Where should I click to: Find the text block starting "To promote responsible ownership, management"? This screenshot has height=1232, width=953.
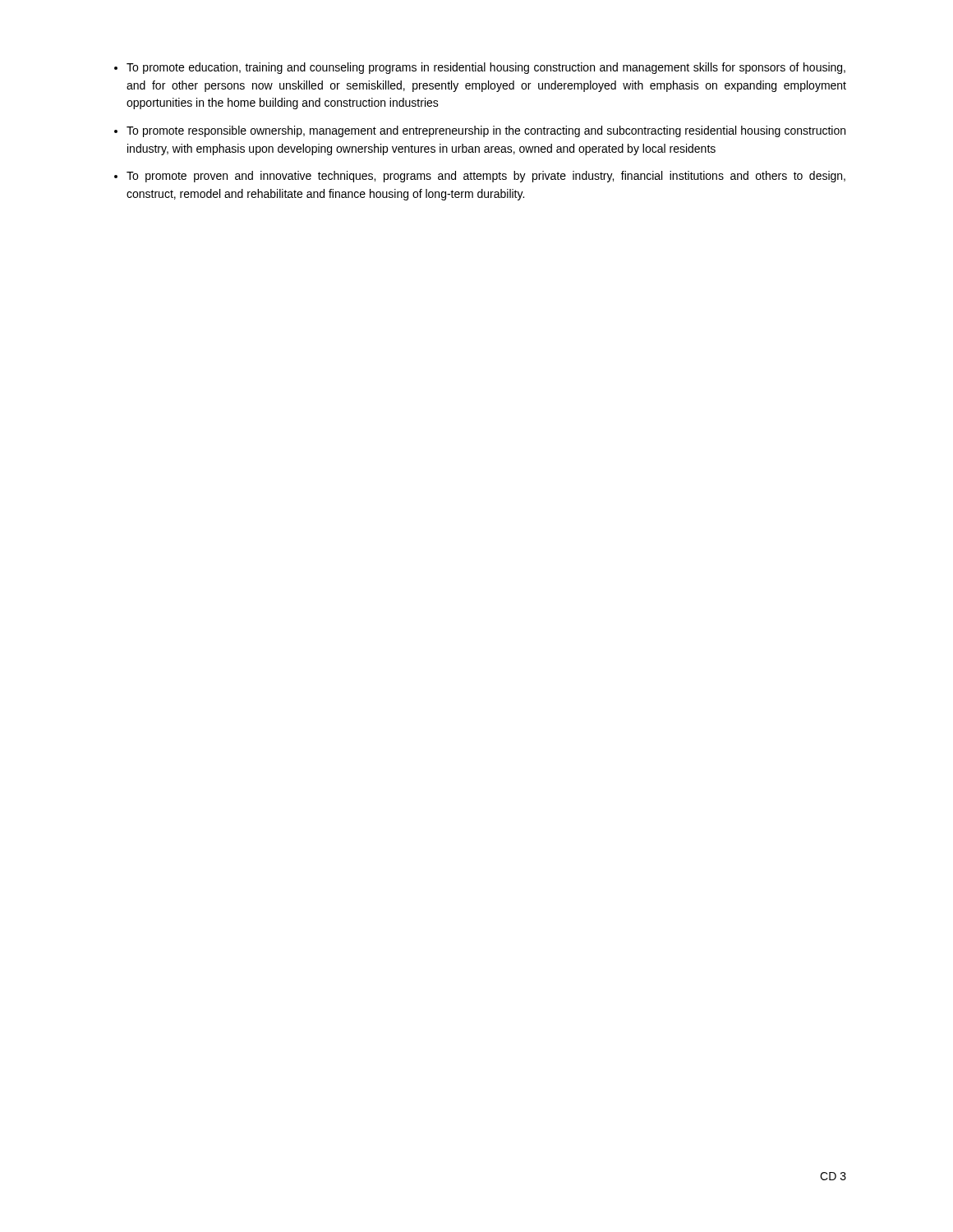point(486,140)
